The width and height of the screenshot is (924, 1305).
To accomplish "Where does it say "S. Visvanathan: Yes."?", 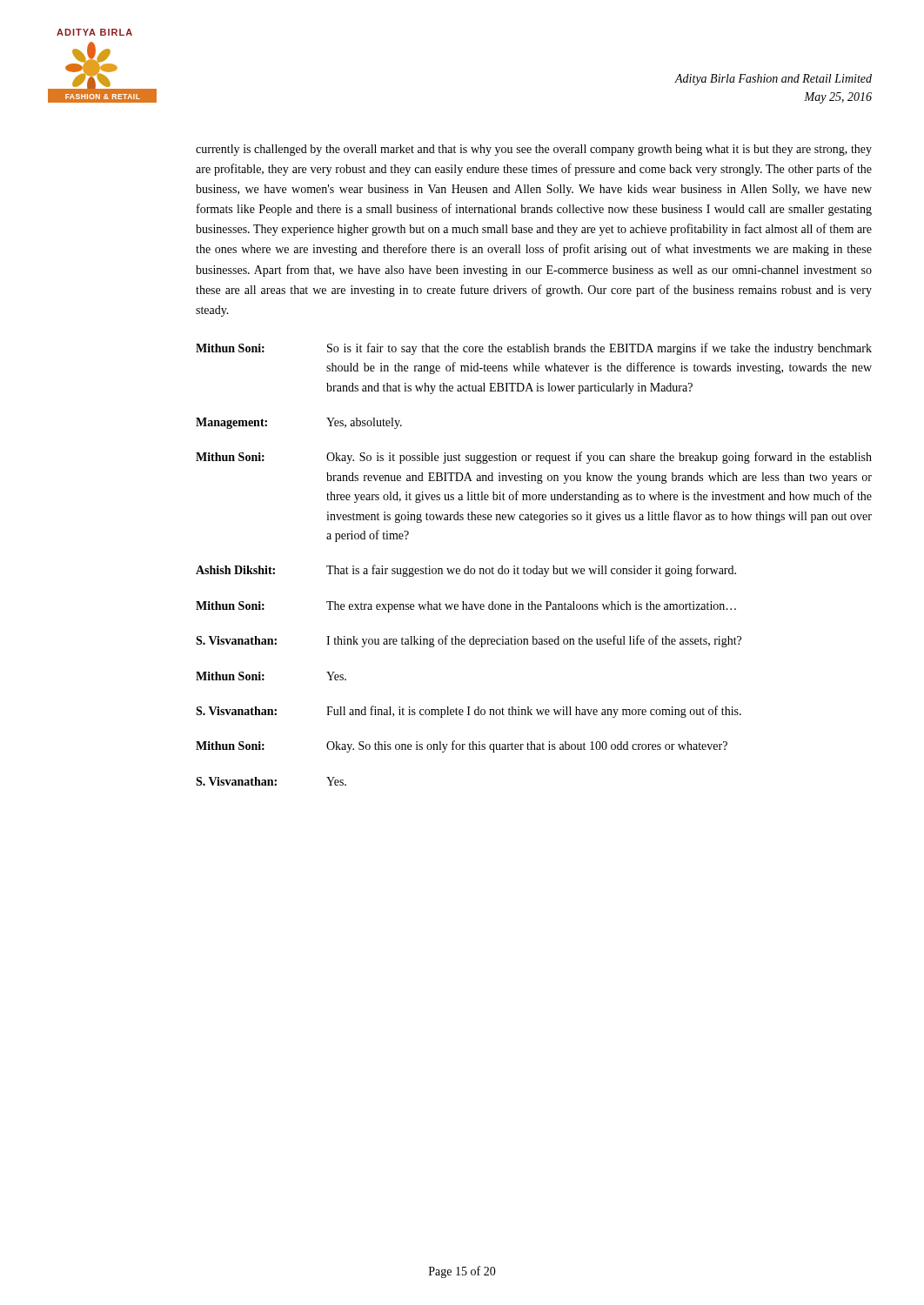I will click(271, 781).
